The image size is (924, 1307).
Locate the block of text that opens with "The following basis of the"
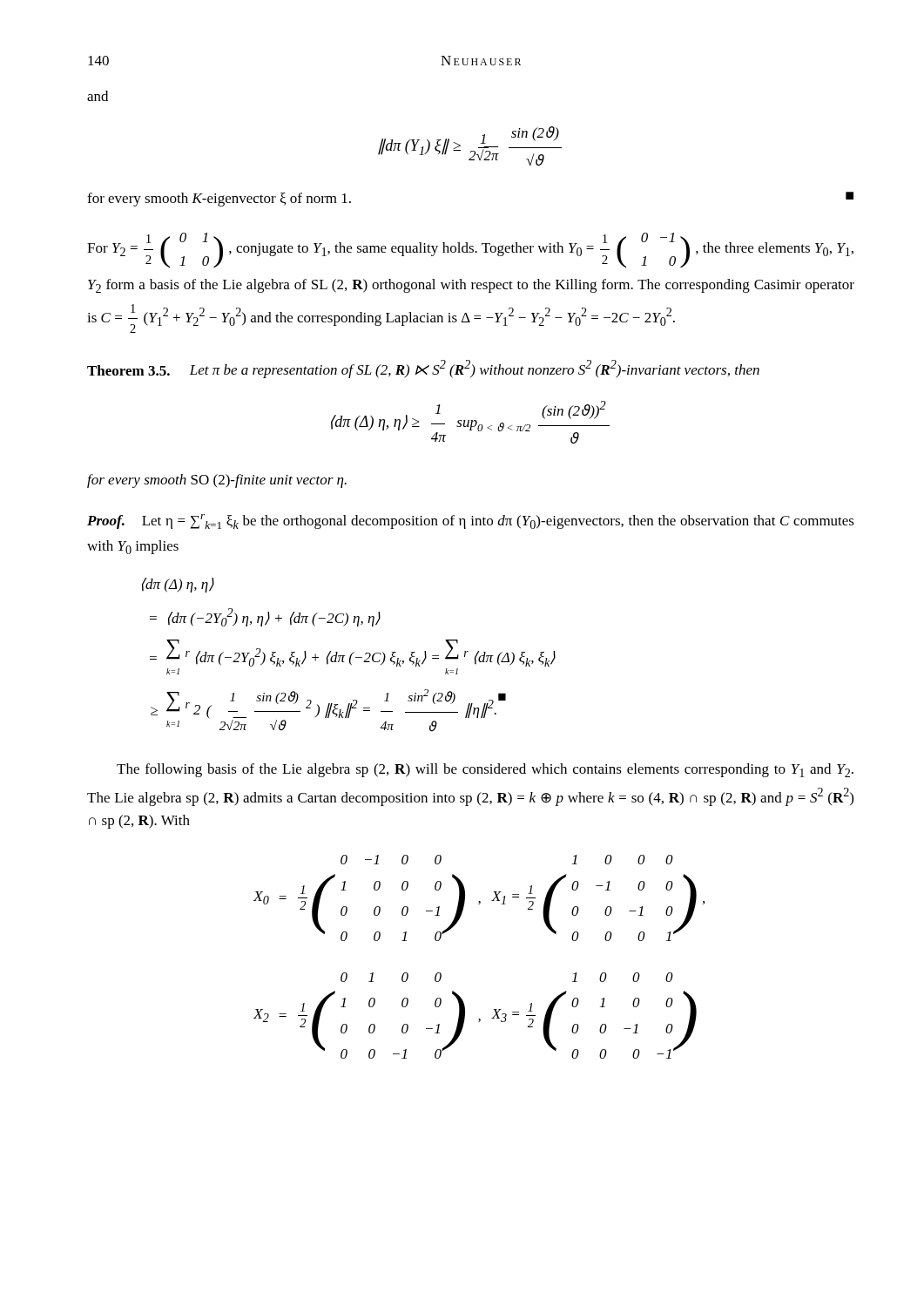(471, 795)
